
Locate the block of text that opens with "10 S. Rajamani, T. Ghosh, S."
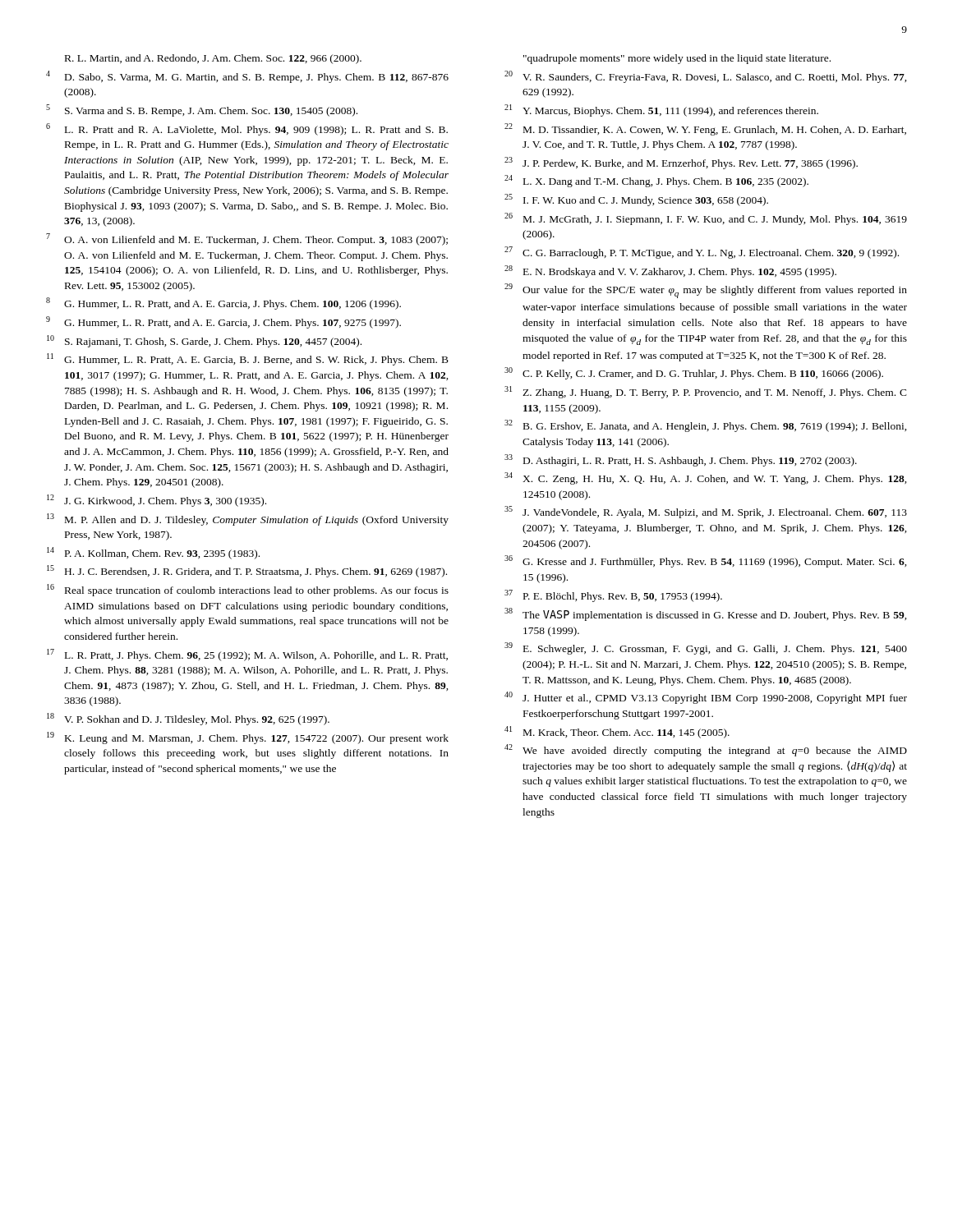tap(247, 342)
